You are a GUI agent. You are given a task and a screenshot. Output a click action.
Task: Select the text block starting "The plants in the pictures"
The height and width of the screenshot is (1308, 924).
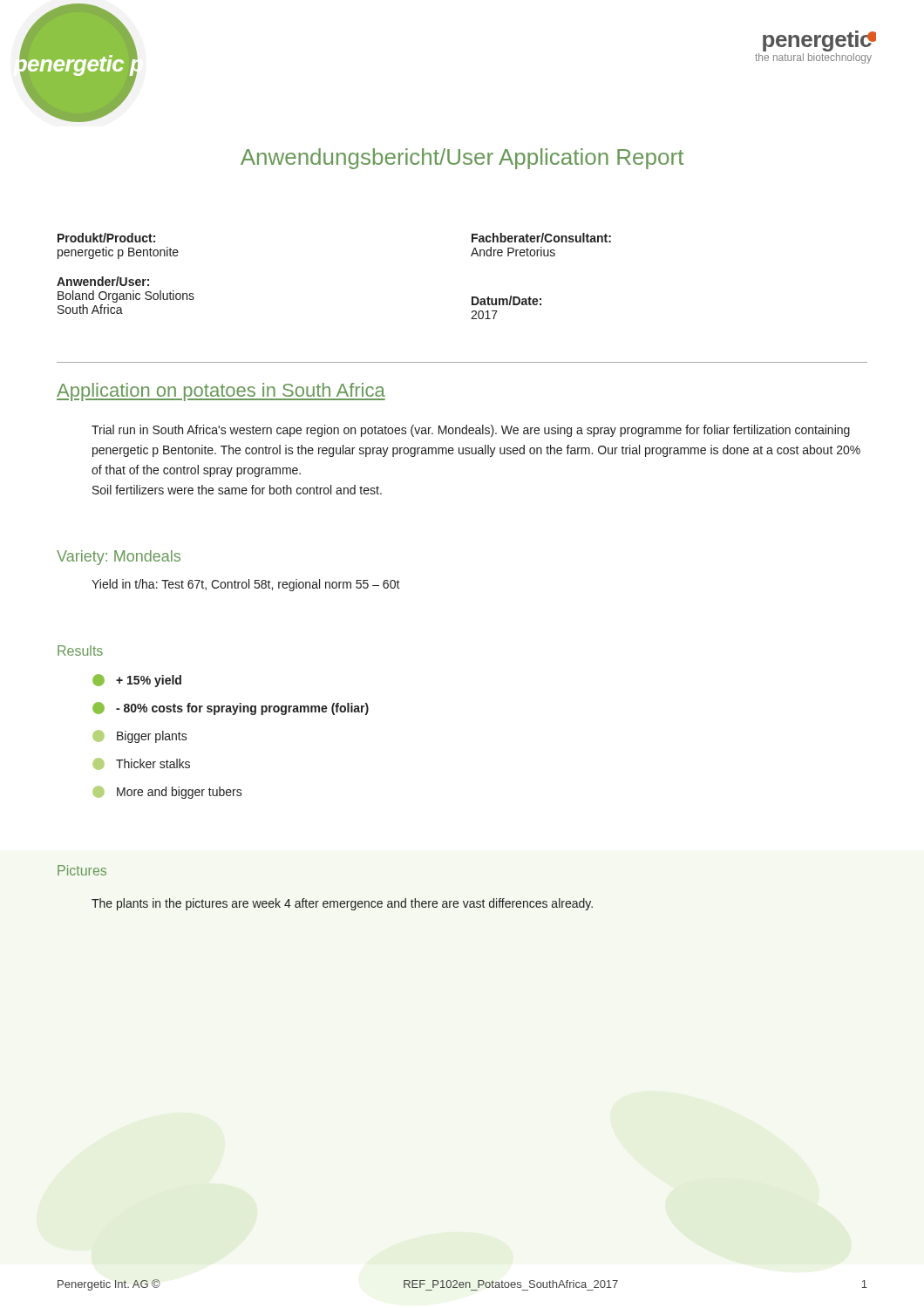pos(343,903)
